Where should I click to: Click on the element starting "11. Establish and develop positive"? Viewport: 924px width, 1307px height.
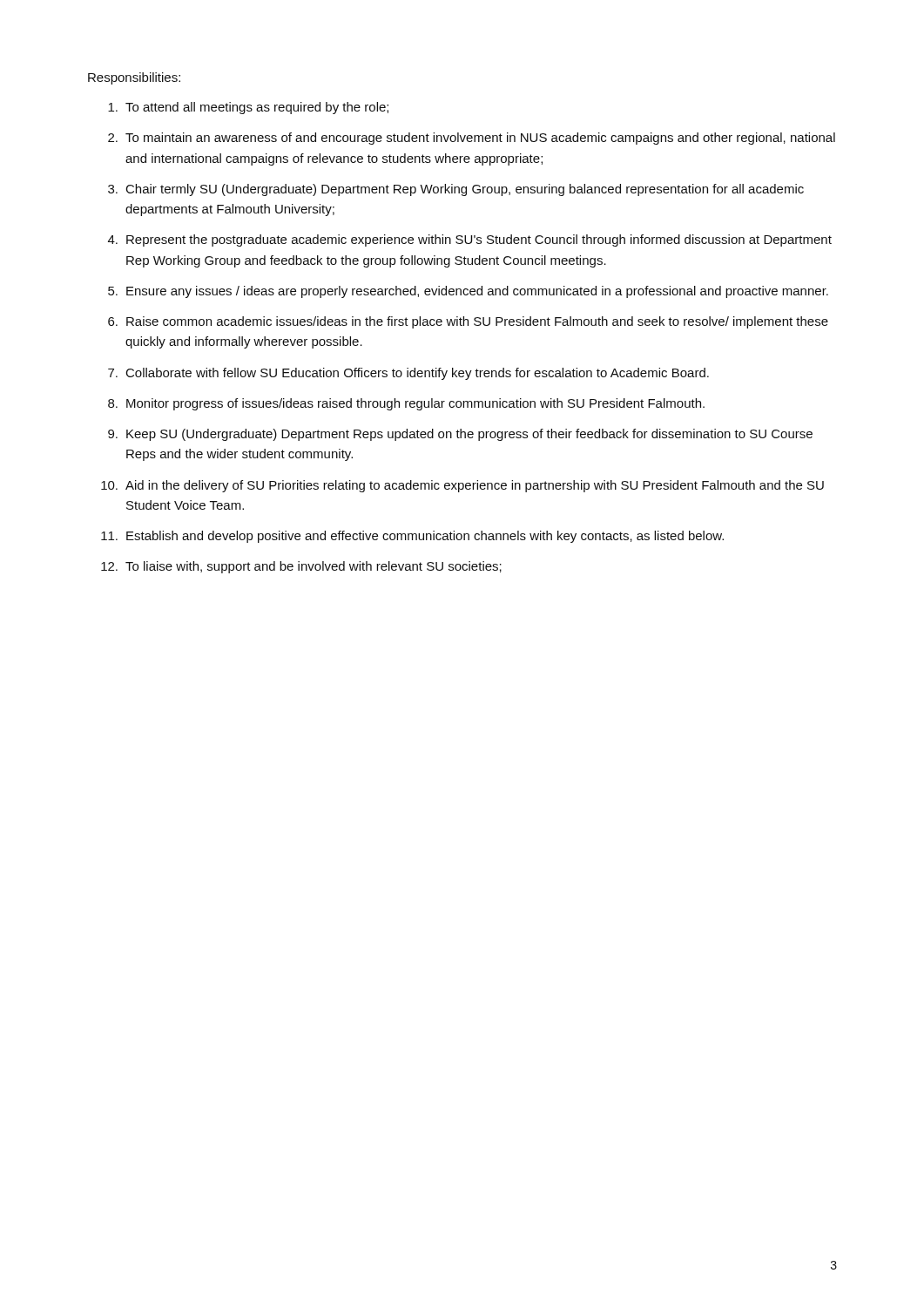462,536
